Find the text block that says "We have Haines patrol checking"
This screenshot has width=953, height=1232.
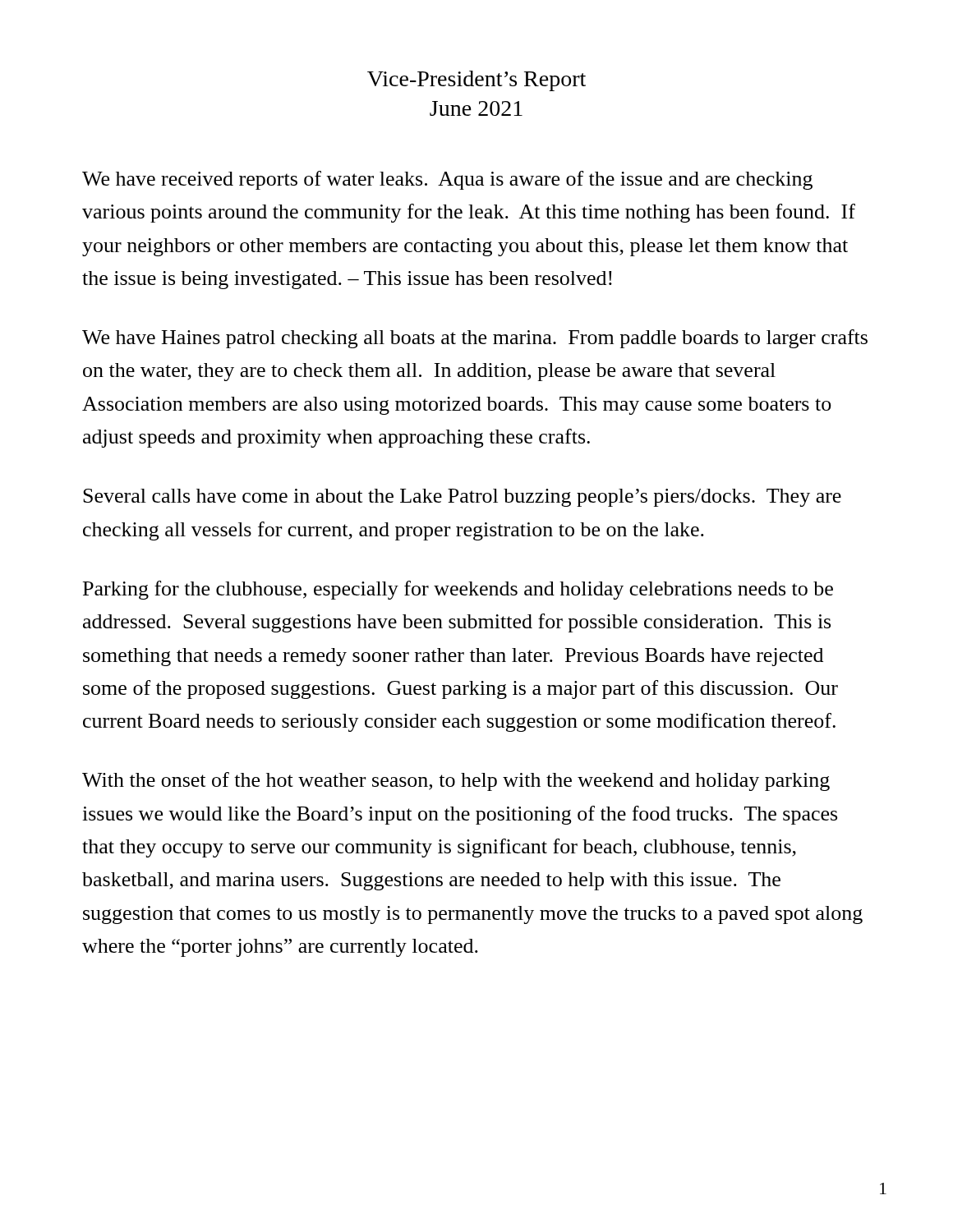(x=475, y=387)
